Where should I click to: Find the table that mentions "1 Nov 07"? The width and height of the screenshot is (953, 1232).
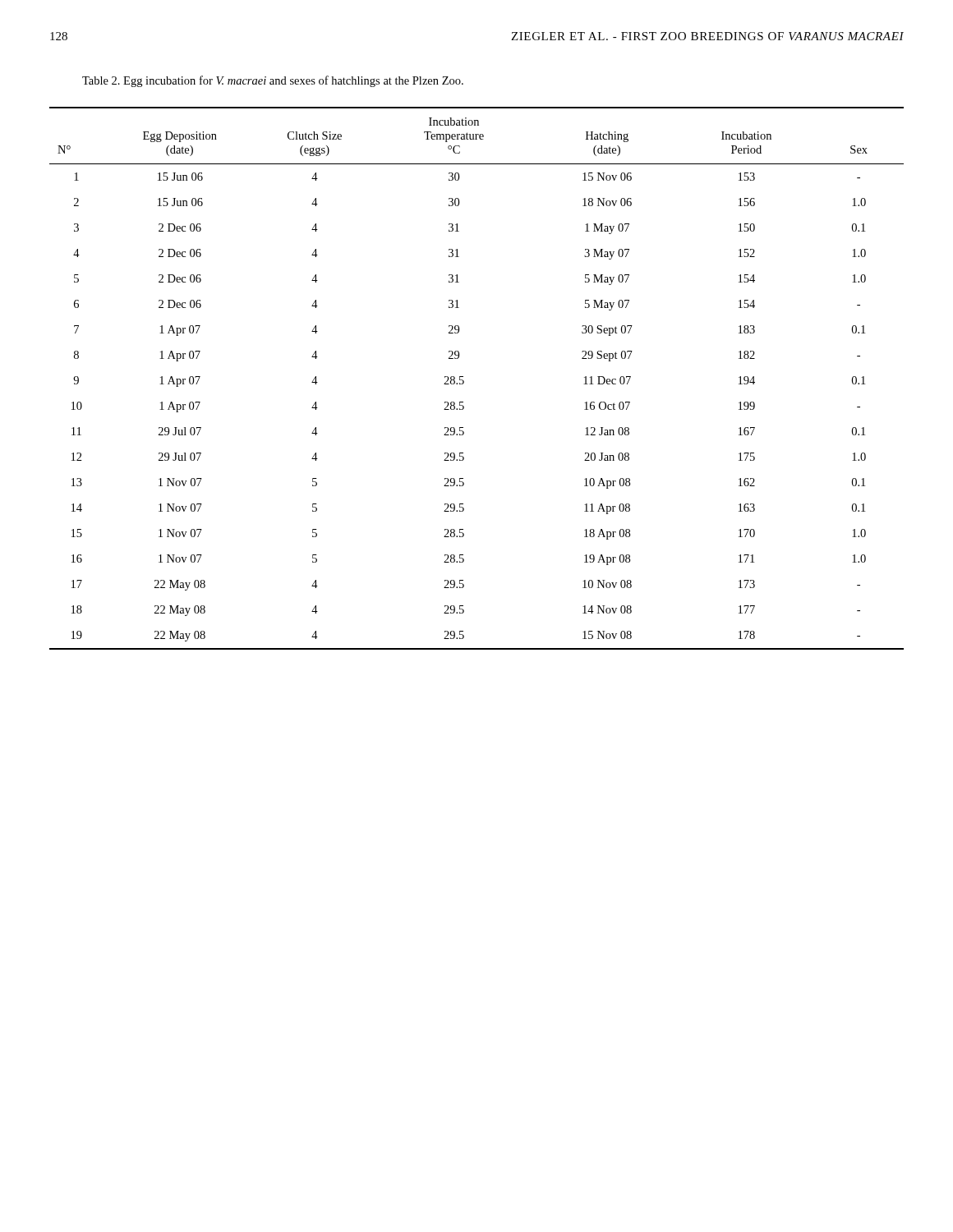coord(476,378)
